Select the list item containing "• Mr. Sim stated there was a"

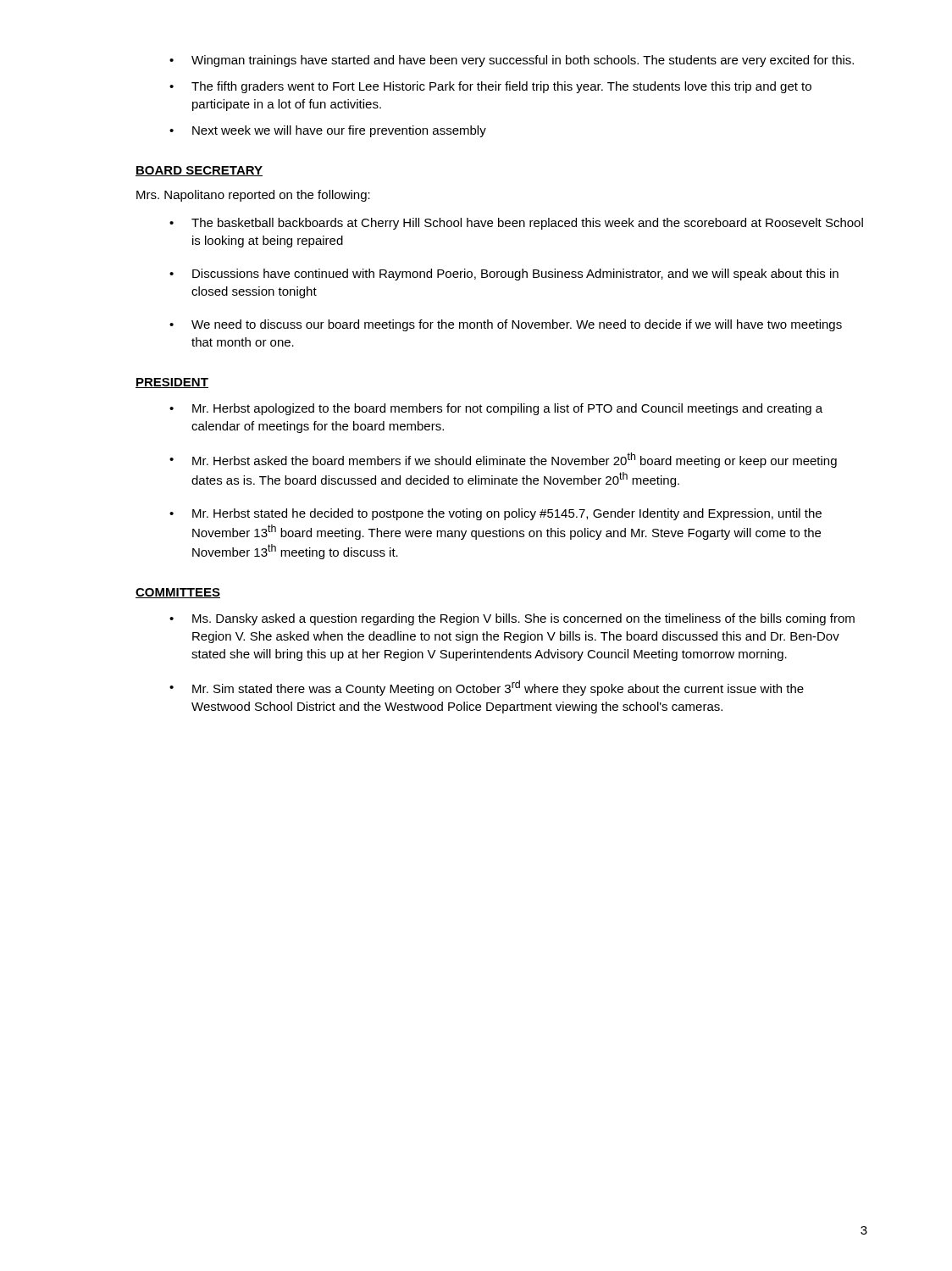pos(517,697)
